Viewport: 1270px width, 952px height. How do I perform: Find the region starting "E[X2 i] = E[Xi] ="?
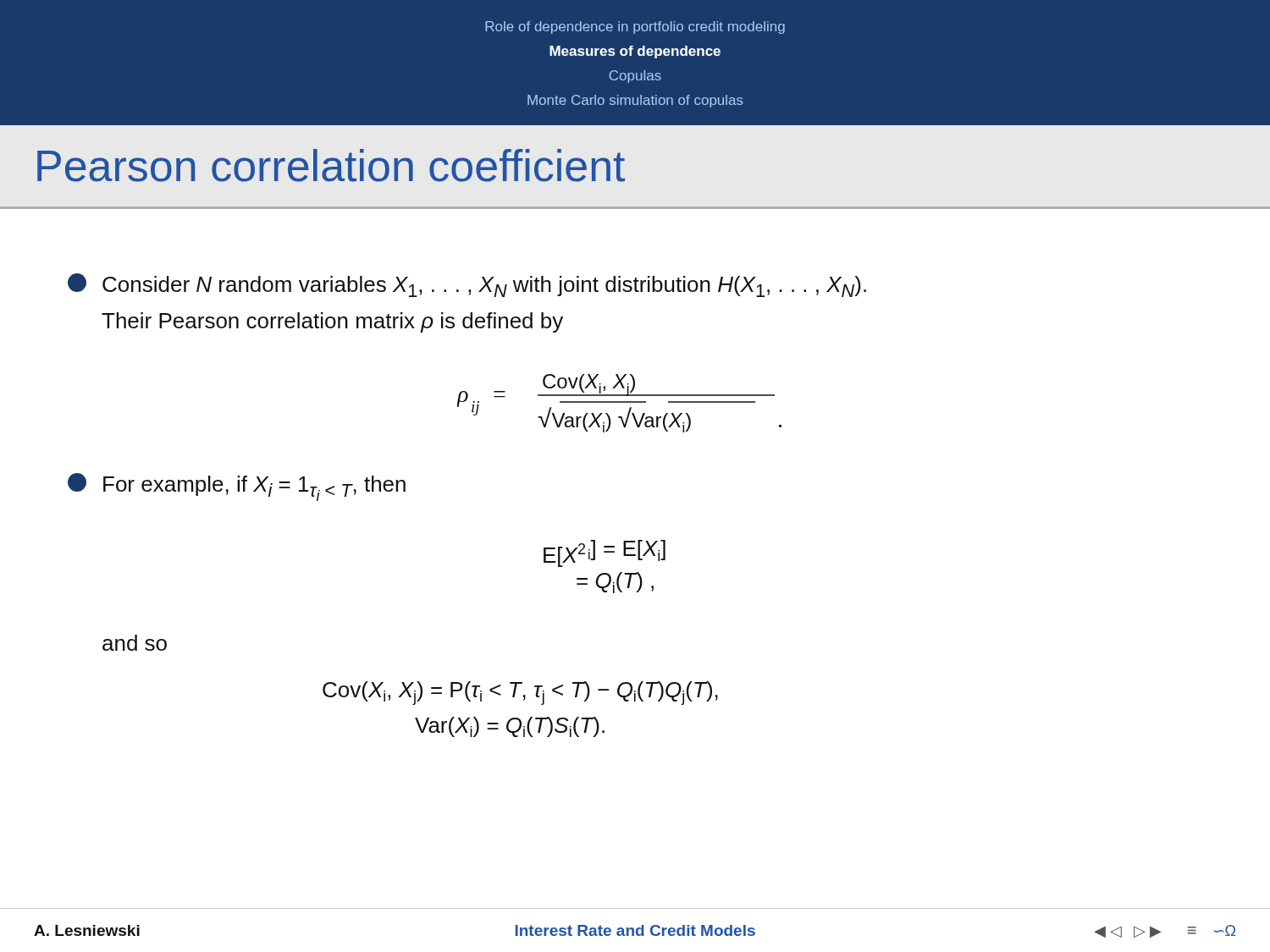635,566
